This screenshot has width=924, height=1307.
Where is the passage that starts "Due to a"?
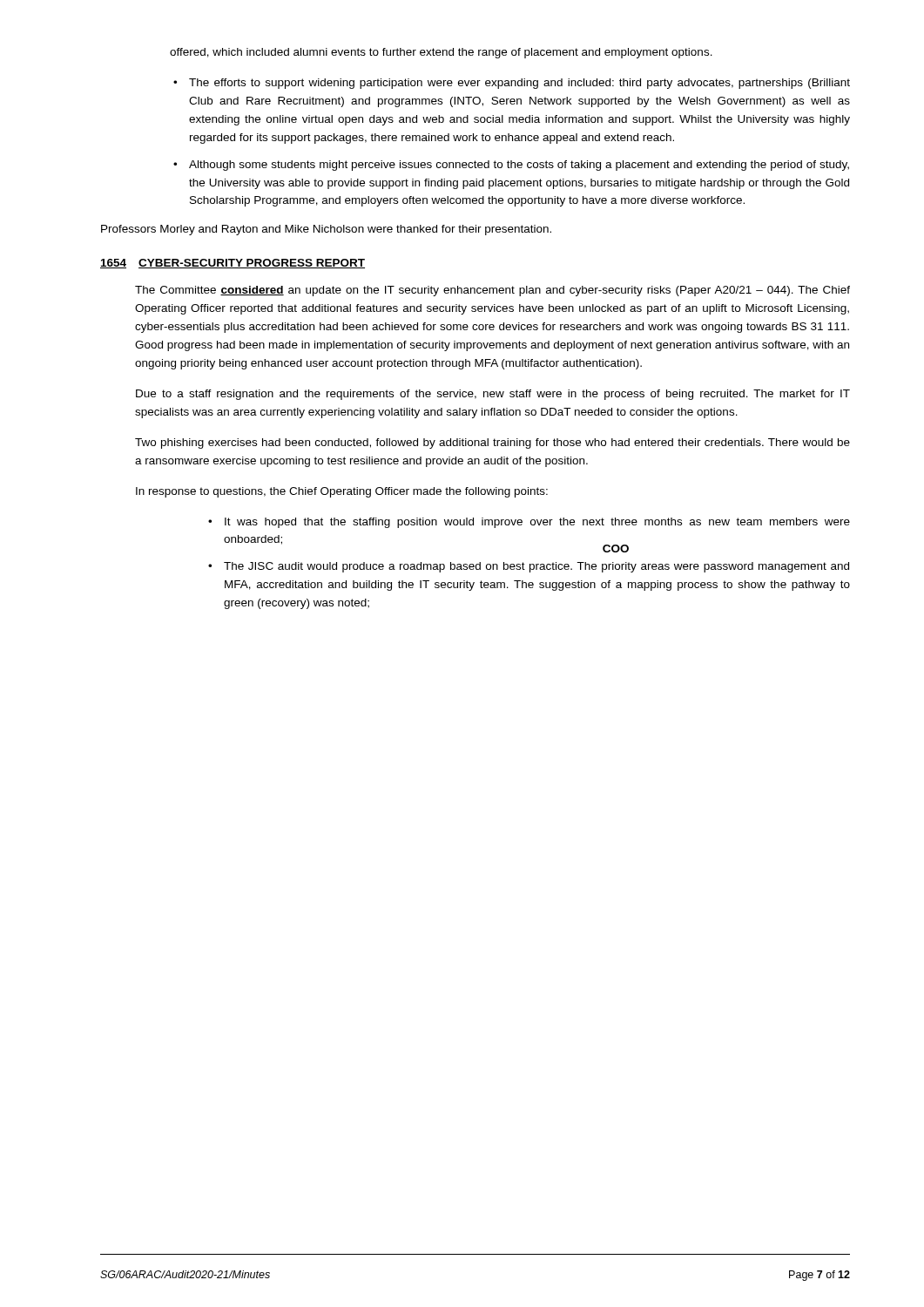[492, 402]
